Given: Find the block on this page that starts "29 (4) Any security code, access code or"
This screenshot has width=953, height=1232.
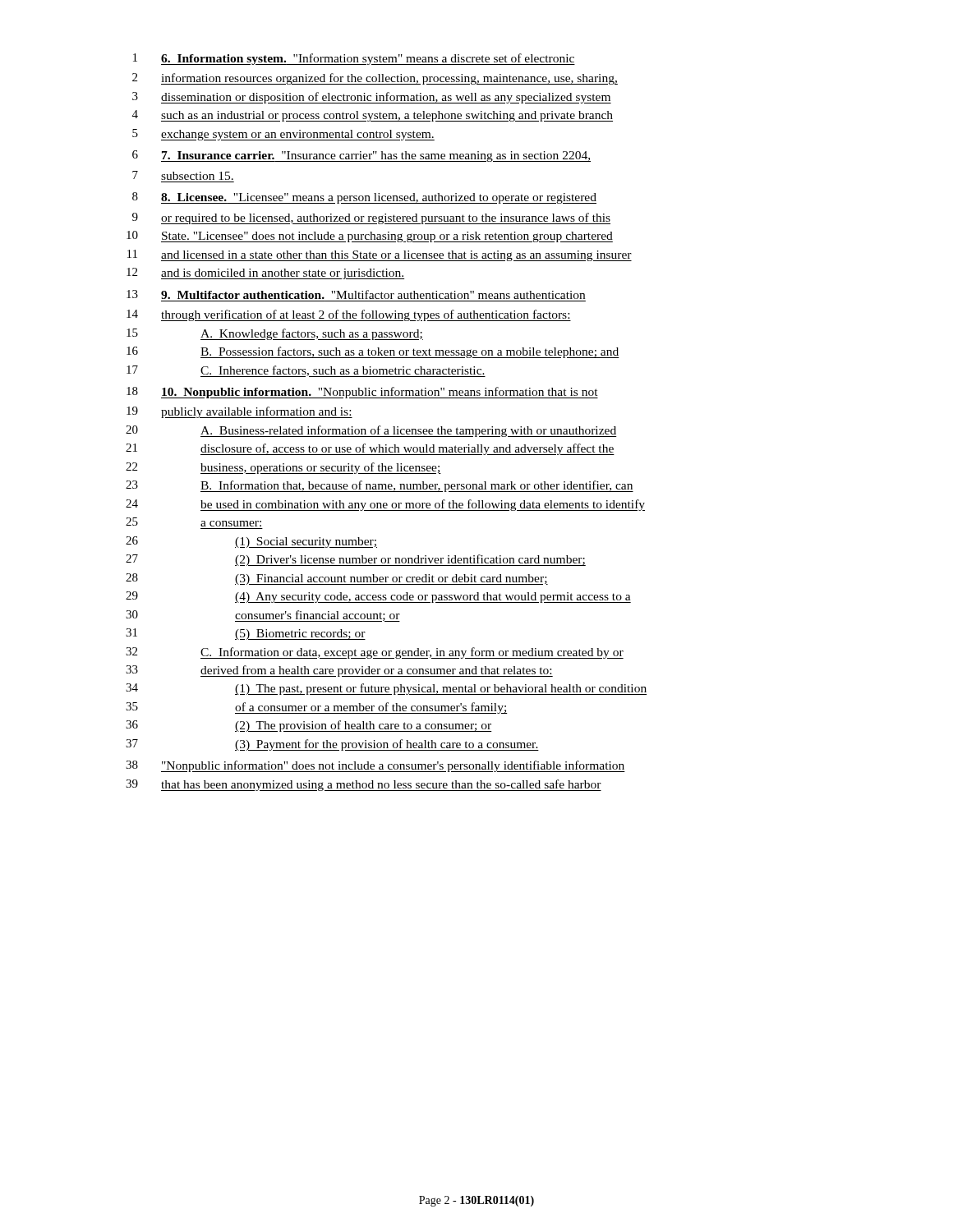Looking at the screenshot, I should [476, 606].
